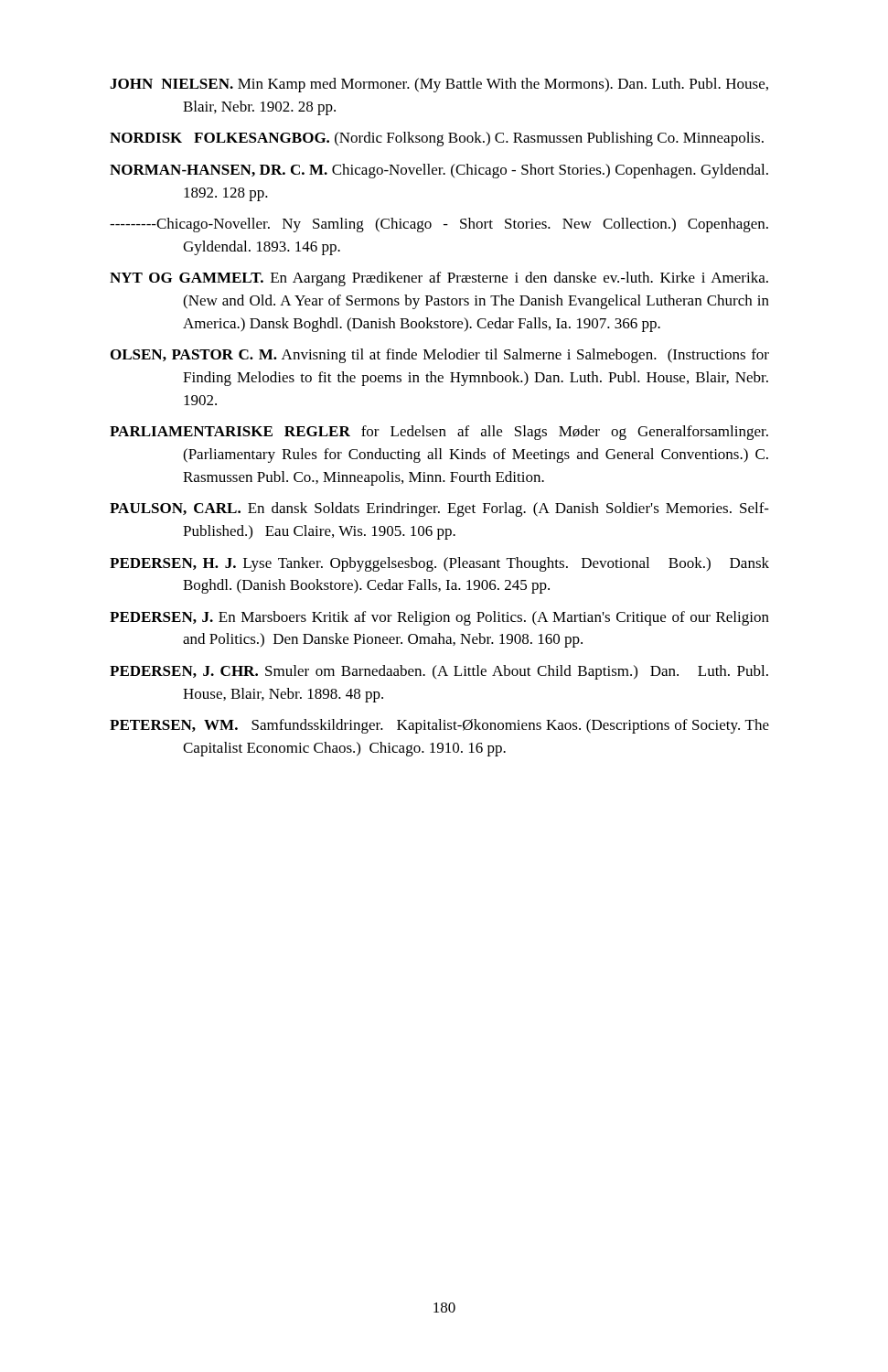
Task: Navigate to the region starting "NORMAN-HANSEN, DR. C. M. Chicago-Noveller. (Chicago - Short"
Action: (439, 181)
